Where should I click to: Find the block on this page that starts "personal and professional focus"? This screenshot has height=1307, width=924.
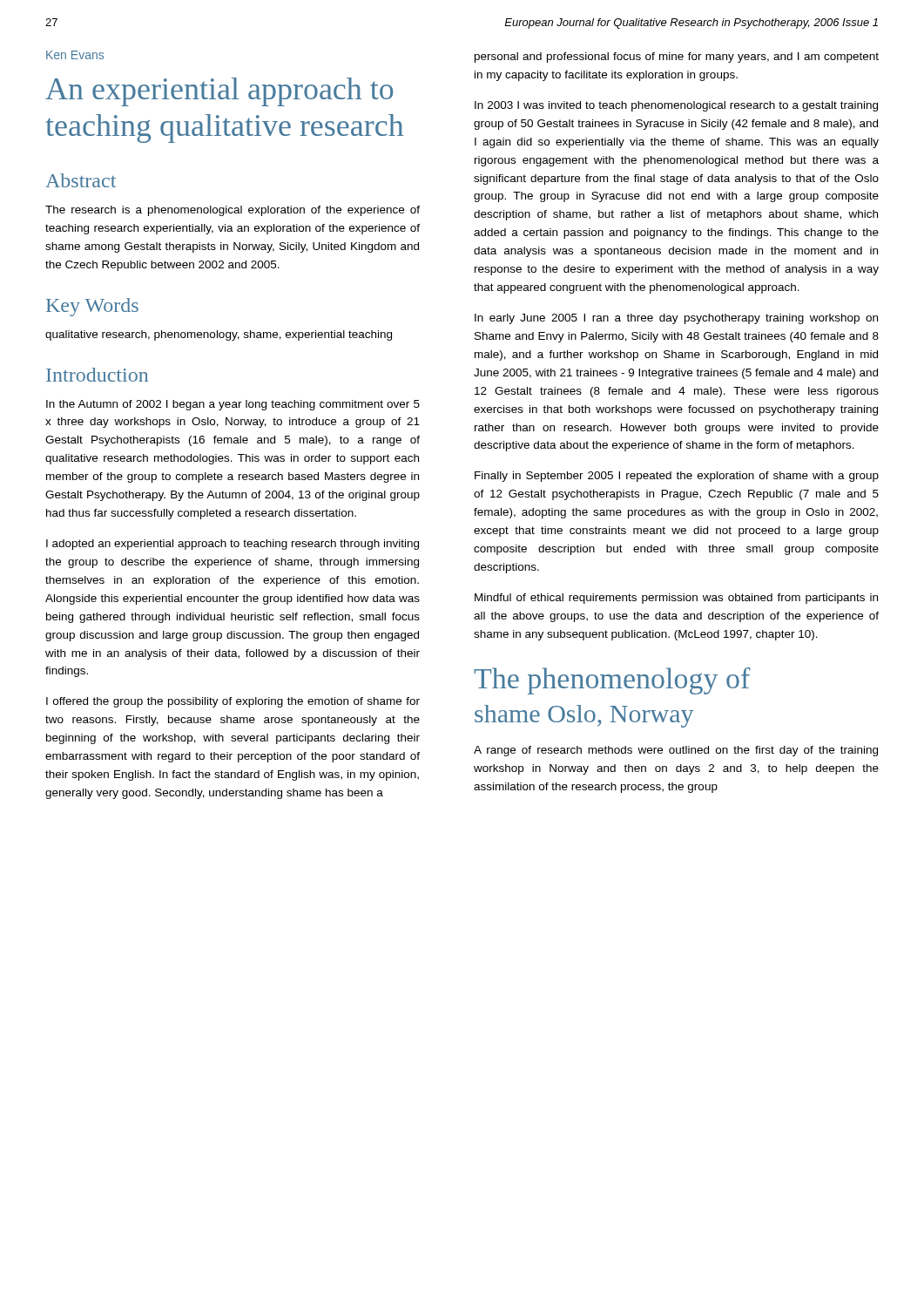click(676, 65)
